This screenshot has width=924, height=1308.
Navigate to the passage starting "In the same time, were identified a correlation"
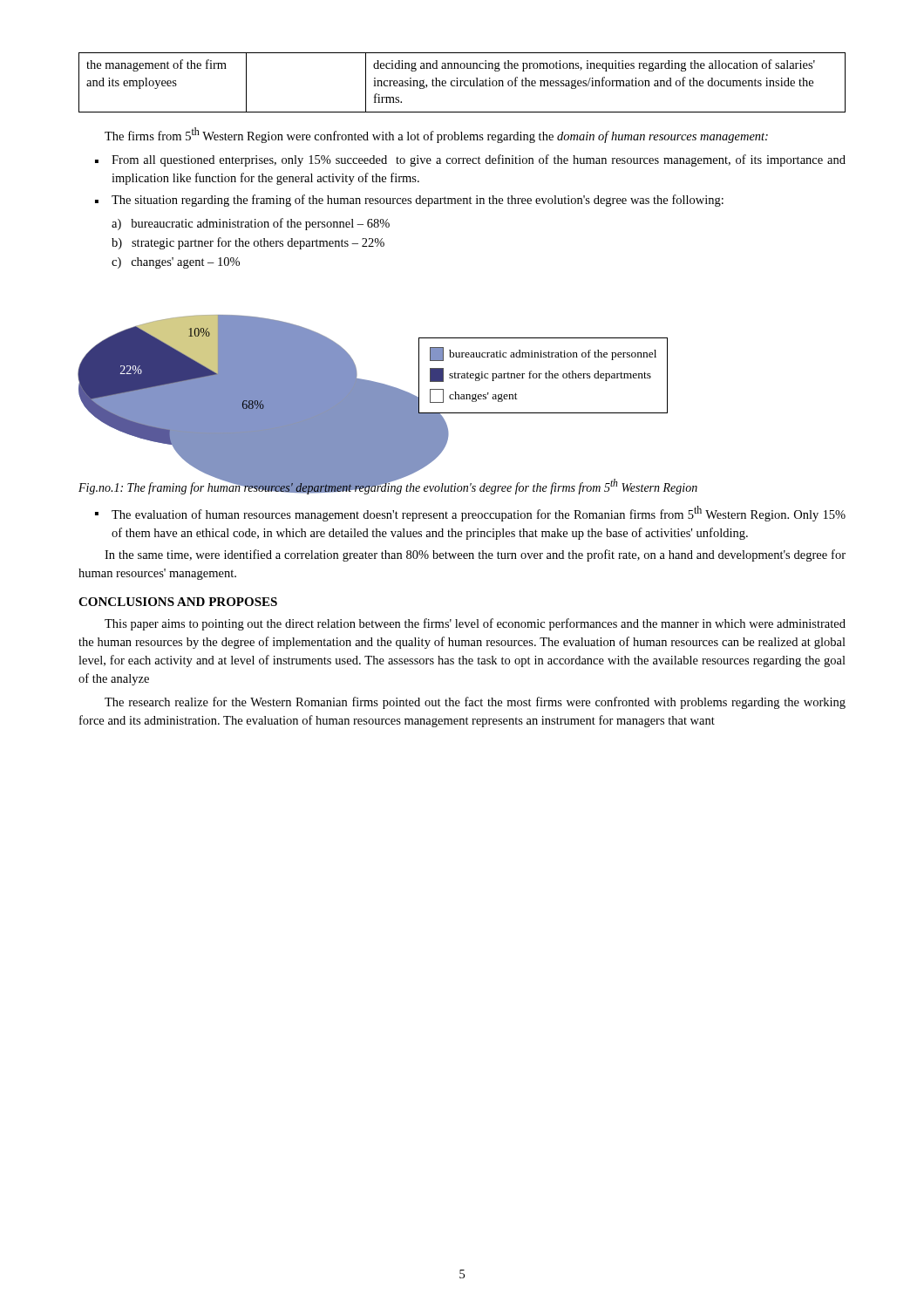coord(462,564)
